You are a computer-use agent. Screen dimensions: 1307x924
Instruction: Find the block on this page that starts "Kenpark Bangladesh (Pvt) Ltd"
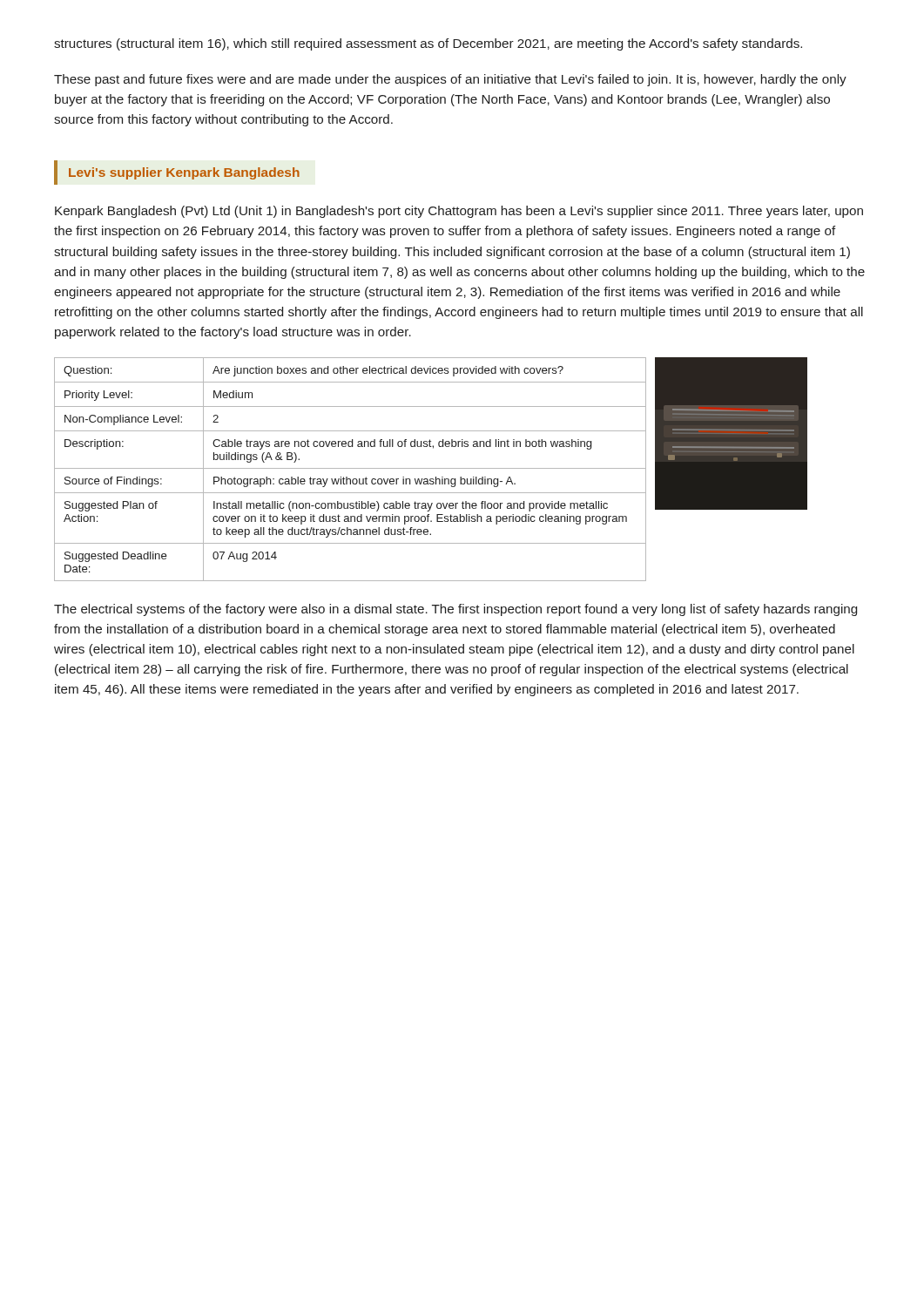(459, 271)
